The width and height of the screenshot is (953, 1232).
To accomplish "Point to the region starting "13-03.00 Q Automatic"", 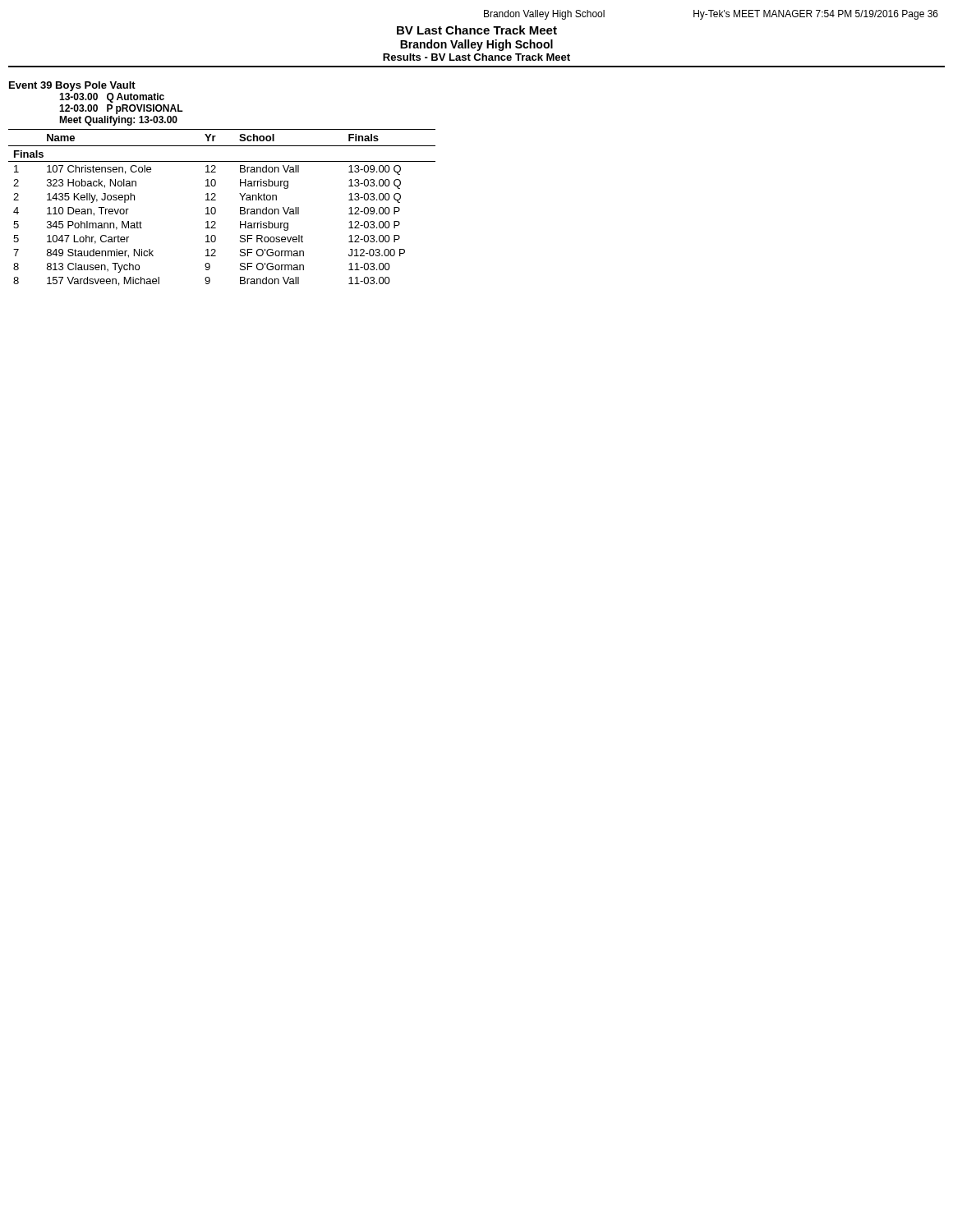I will [121, 108].
